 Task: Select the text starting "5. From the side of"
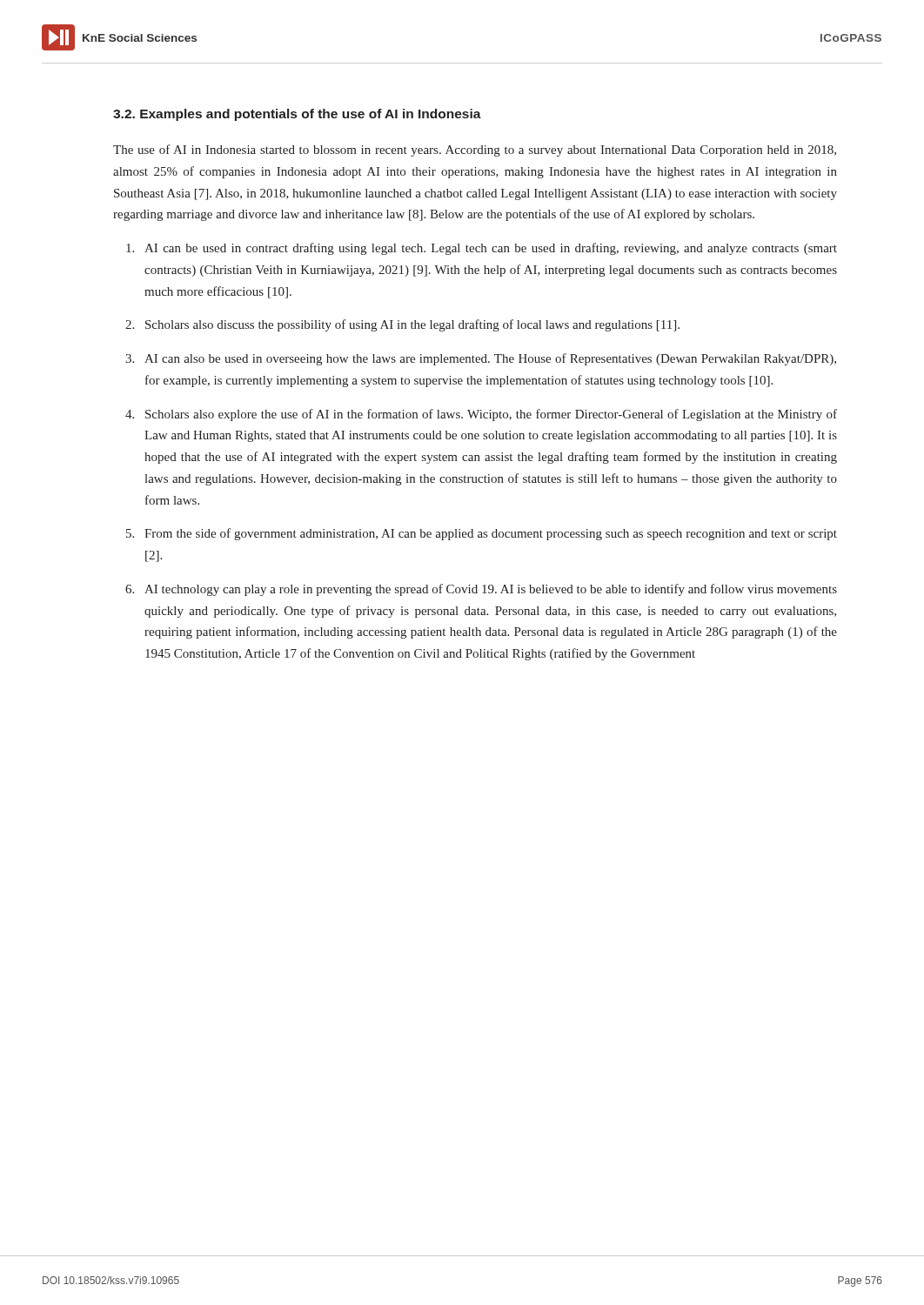click(x=481, y=545)
